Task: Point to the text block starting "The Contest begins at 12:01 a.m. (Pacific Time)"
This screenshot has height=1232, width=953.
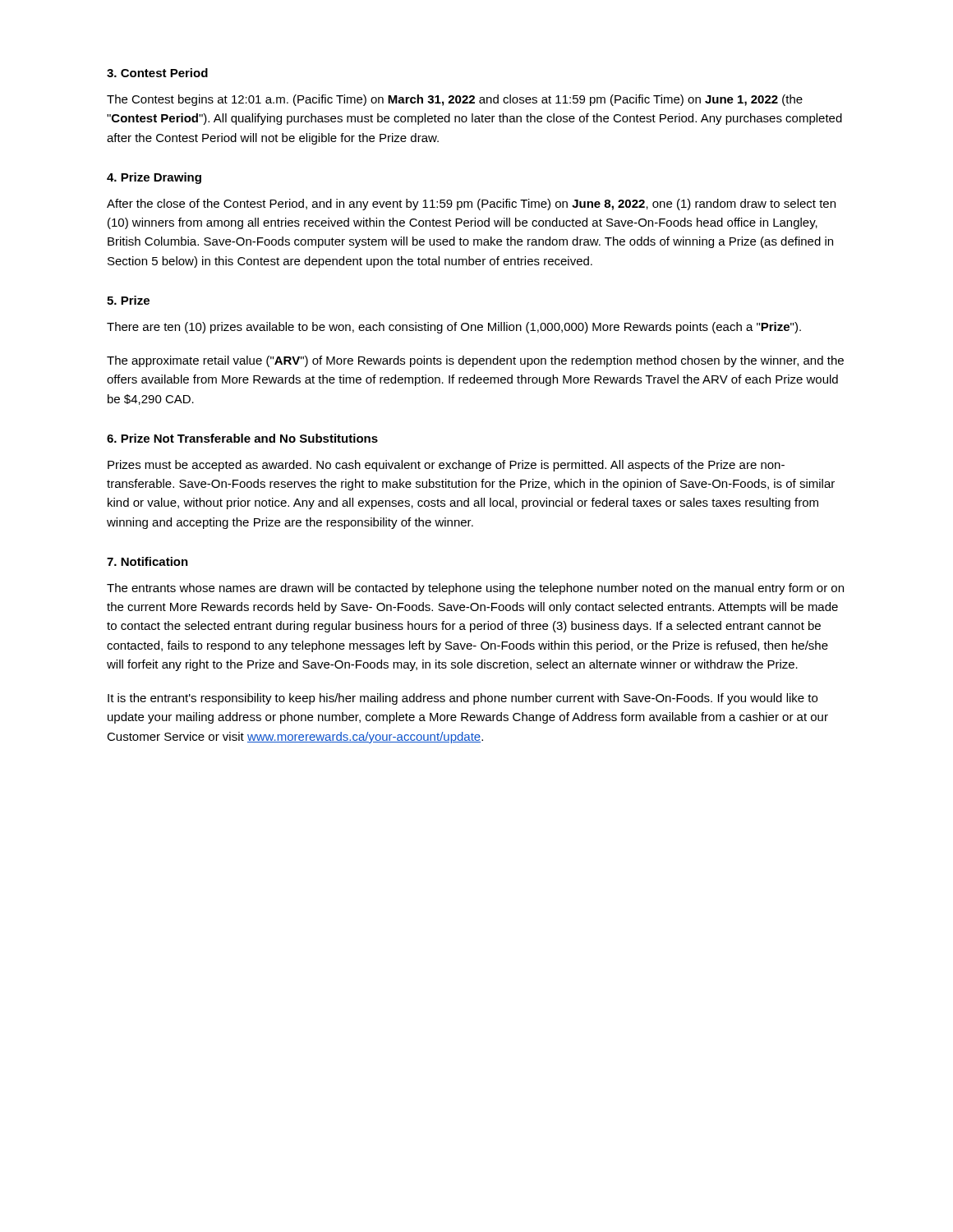Action: [x=475, y=118]
